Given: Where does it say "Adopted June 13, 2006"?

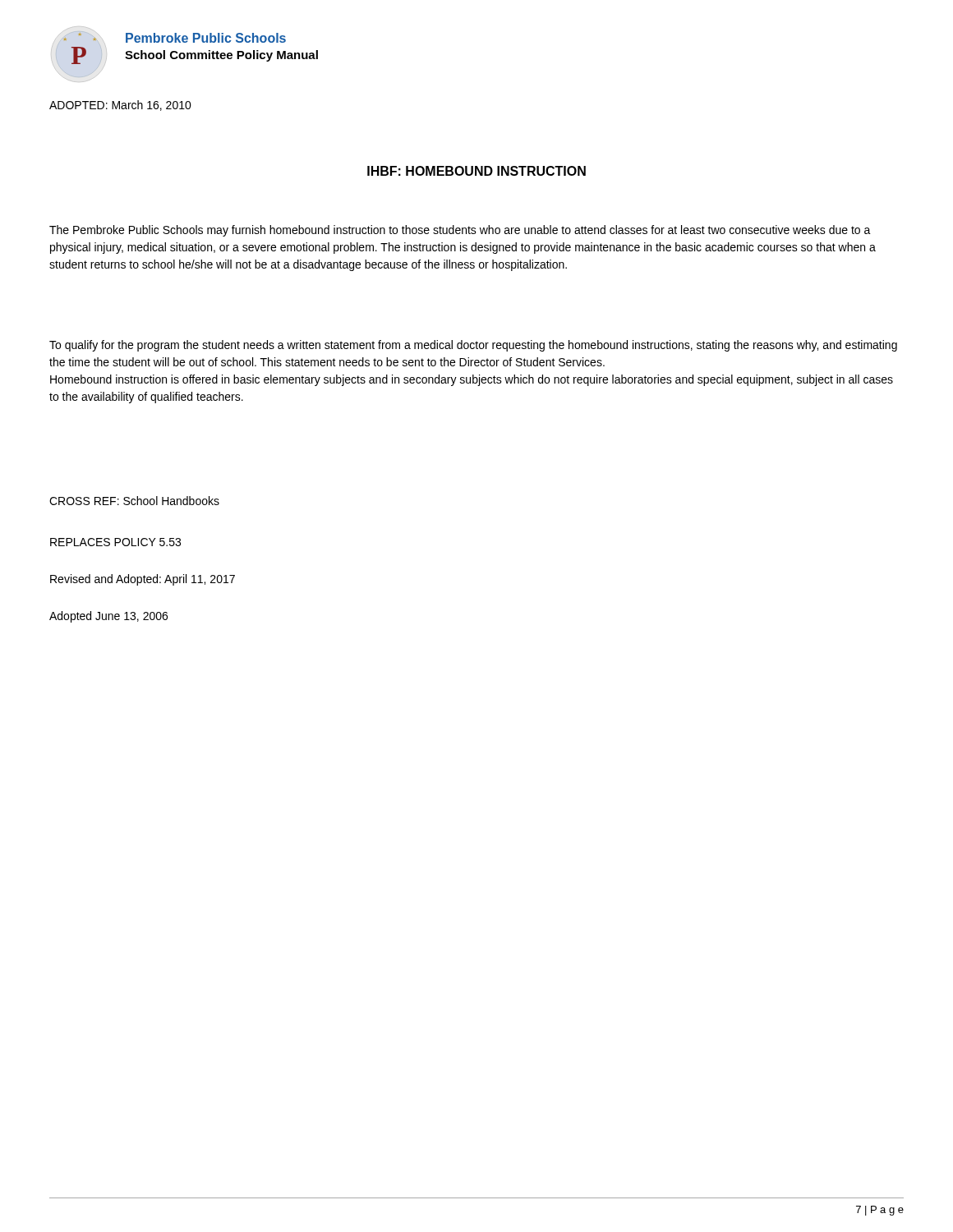Looking at the screenshot, I should pyautogui.click(x=109, y=616).
